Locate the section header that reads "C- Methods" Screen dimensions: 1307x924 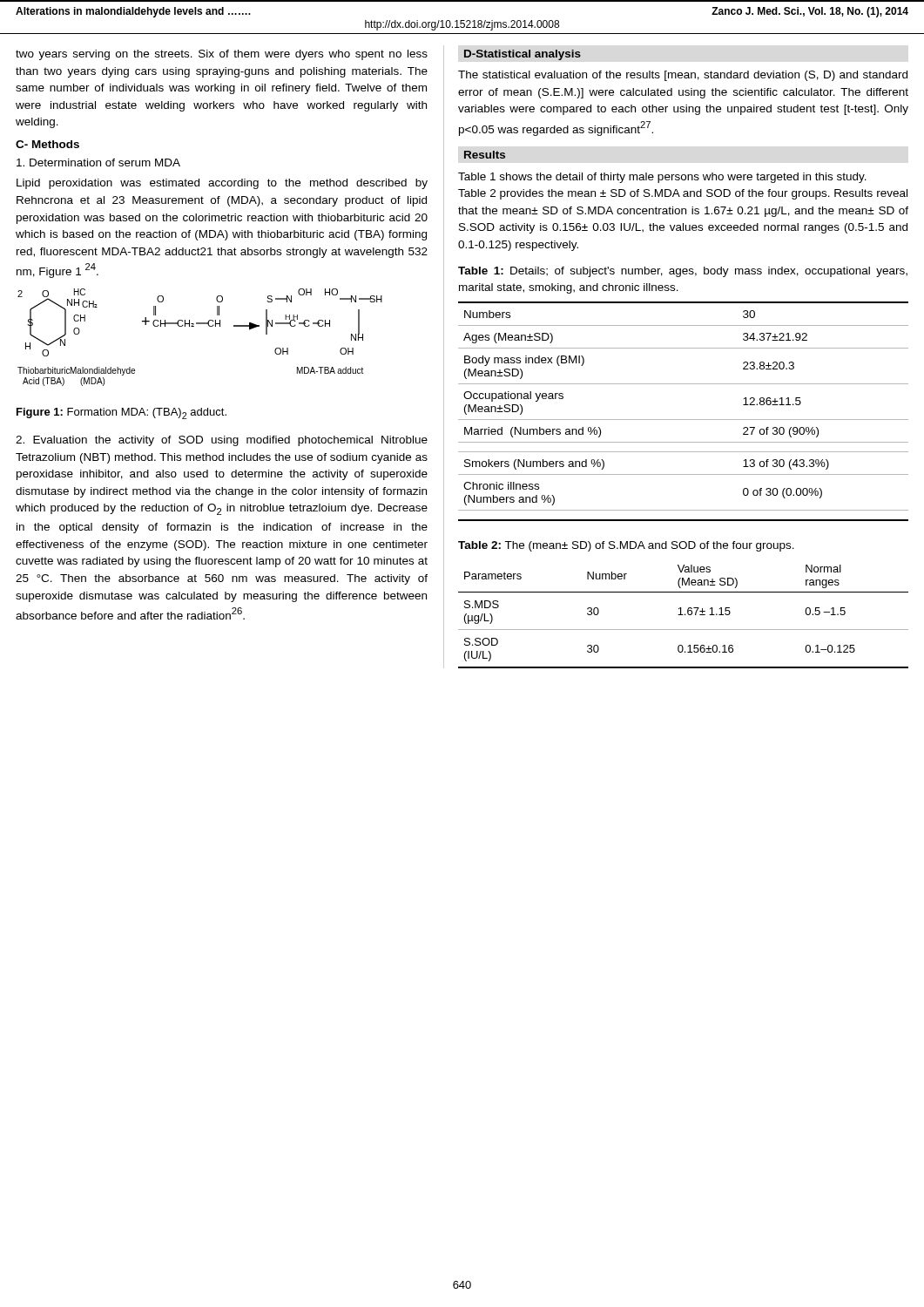click(48, 144)
